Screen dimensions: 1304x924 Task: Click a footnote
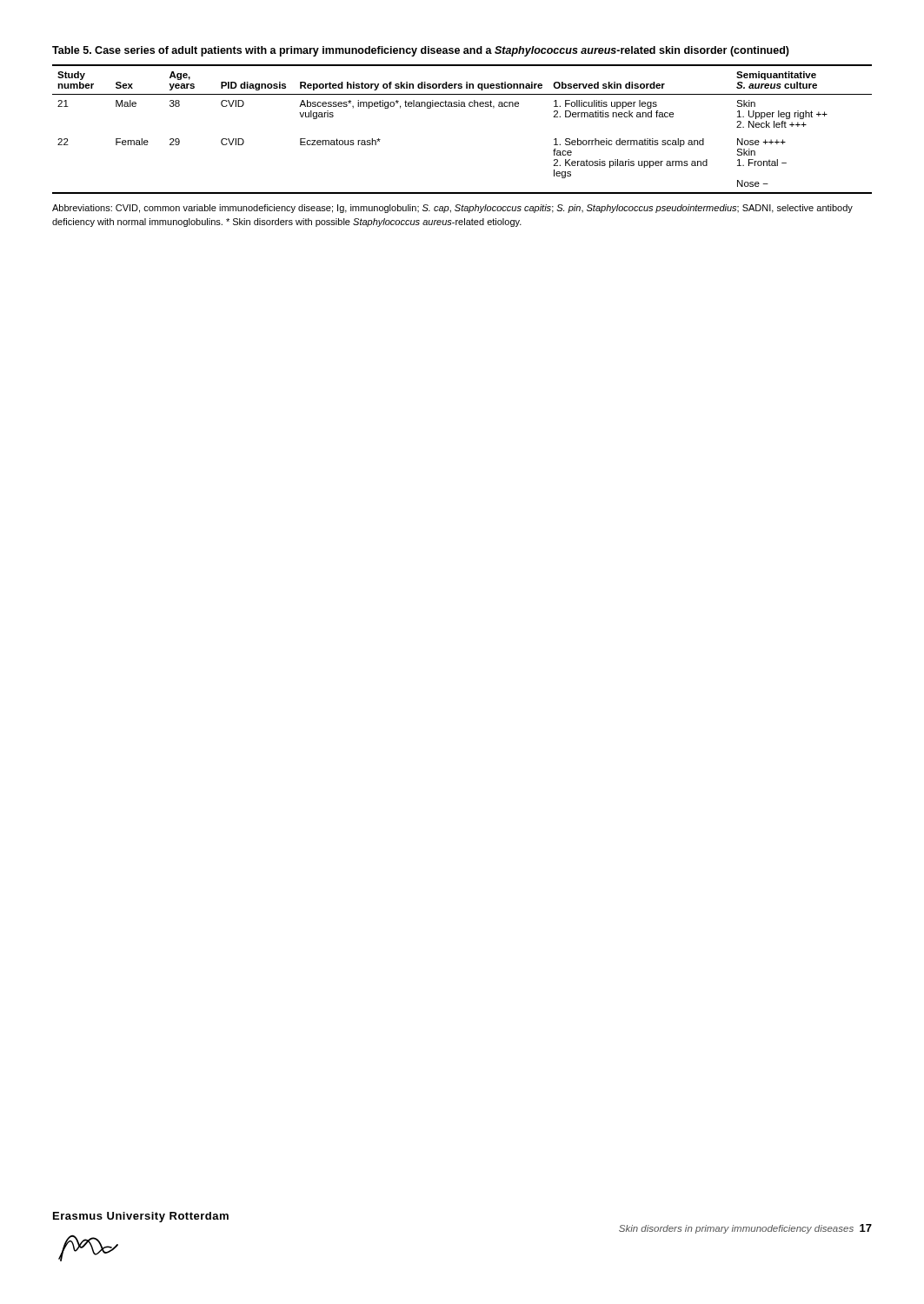[452, 215]
